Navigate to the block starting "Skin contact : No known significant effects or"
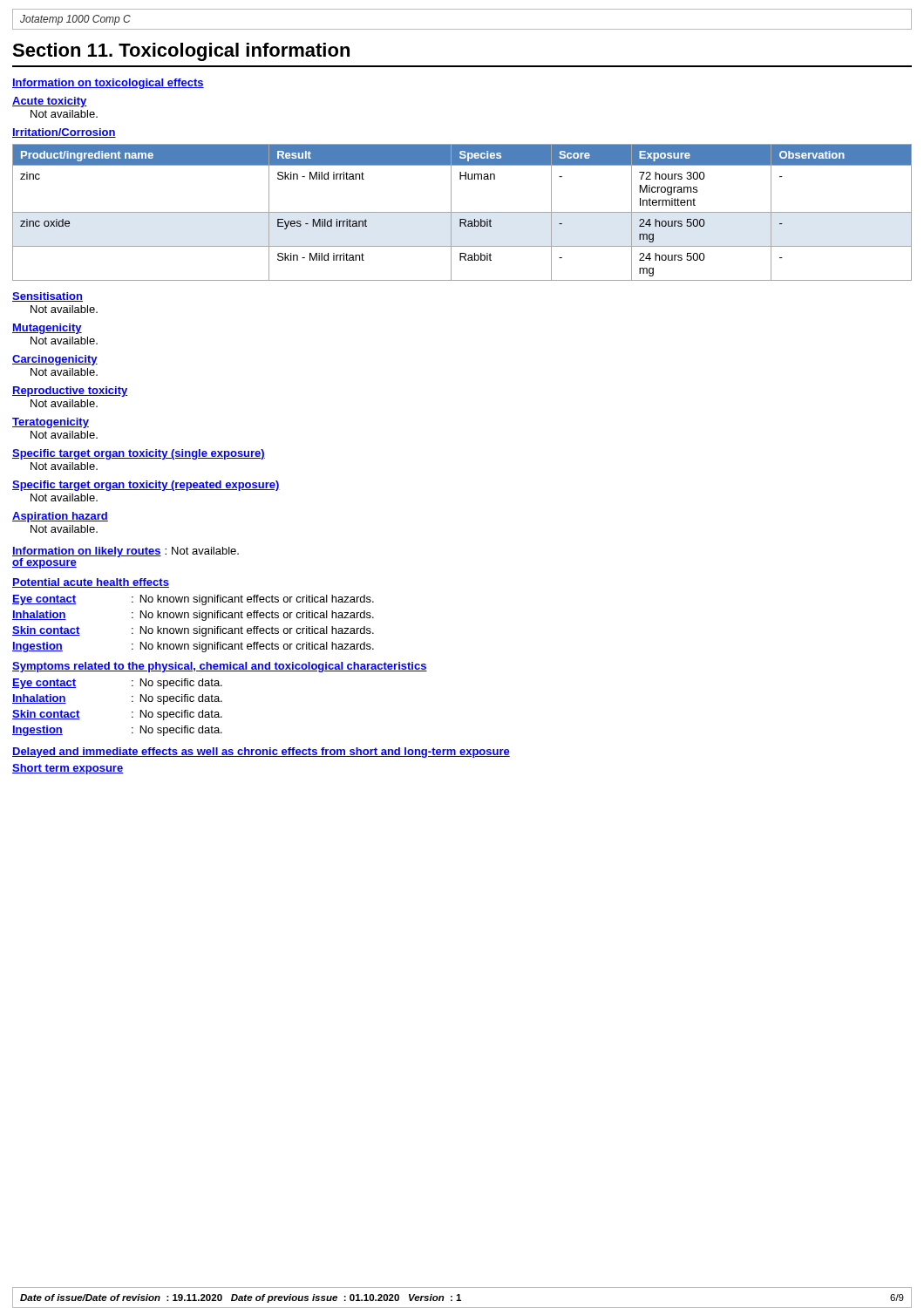Image resolution: width=924 pixels, height=1308 pixels. tap(193, 630)
